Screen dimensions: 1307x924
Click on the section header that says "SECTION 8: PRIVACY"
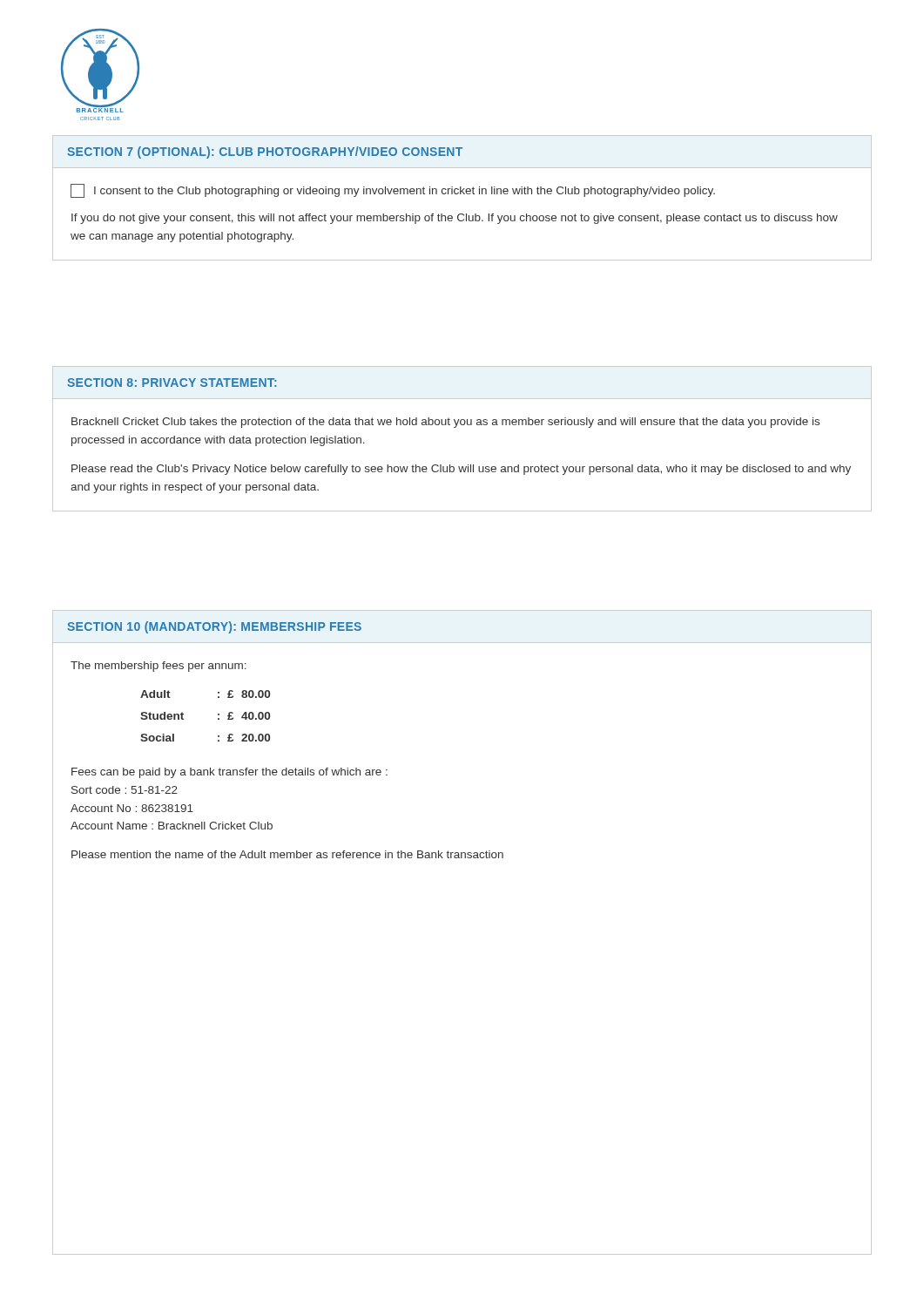click(x=172, y=382)
